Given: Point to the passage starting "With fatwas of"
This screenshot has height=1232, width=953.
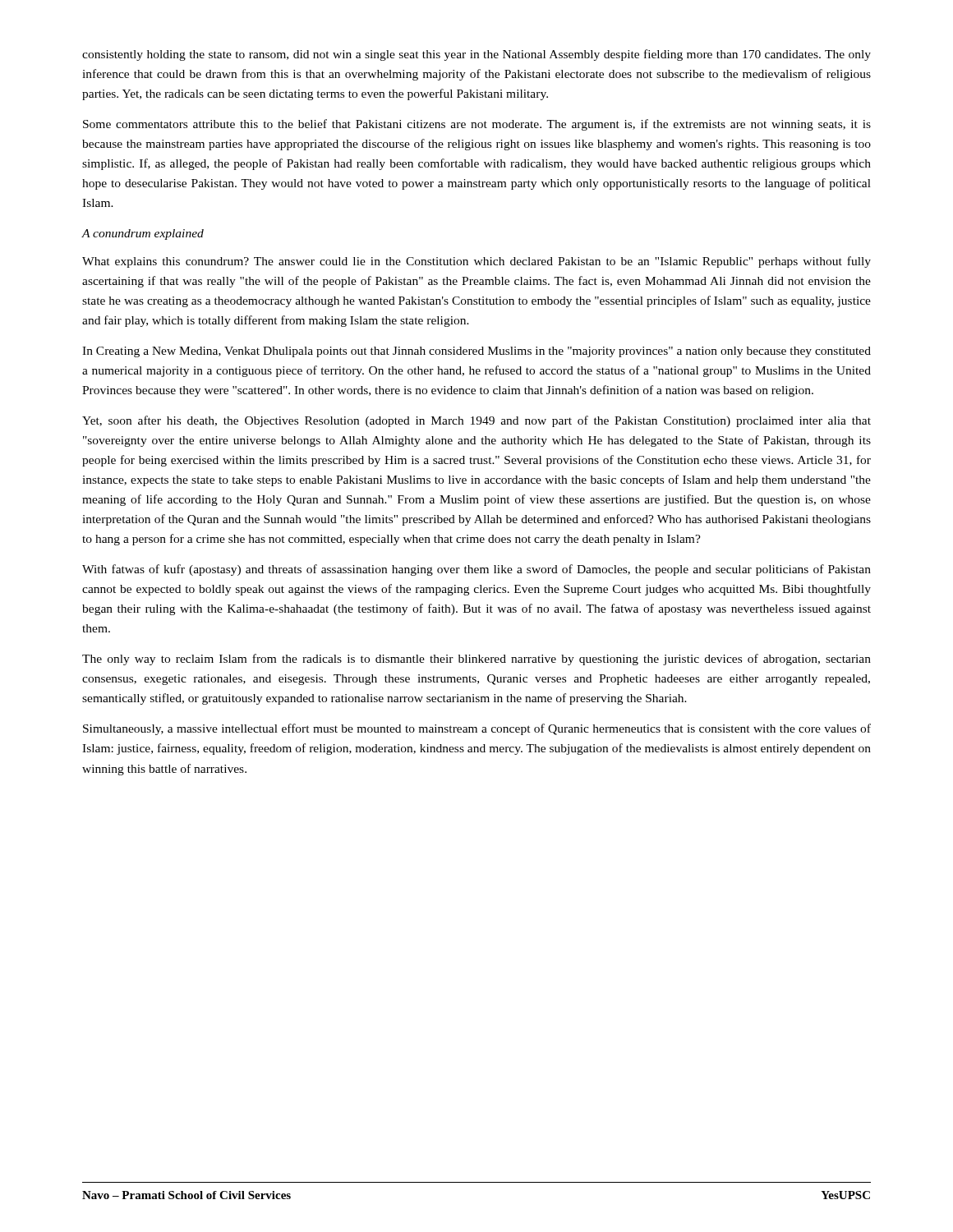Looking at the screenshot, I should pos(476,599).
